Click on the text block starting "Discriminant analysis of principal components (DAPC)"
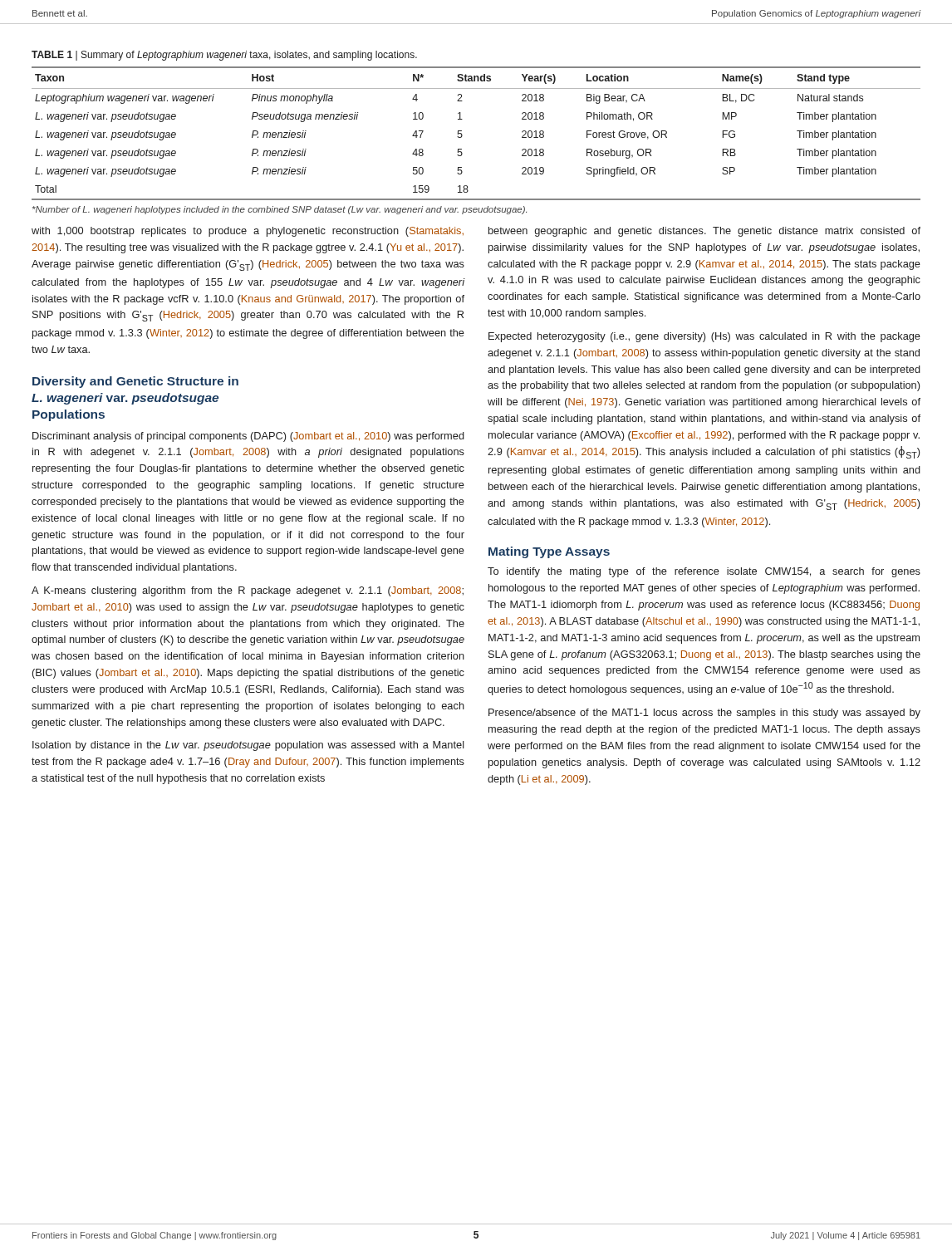952x1246 pixels. coord(248,501)
